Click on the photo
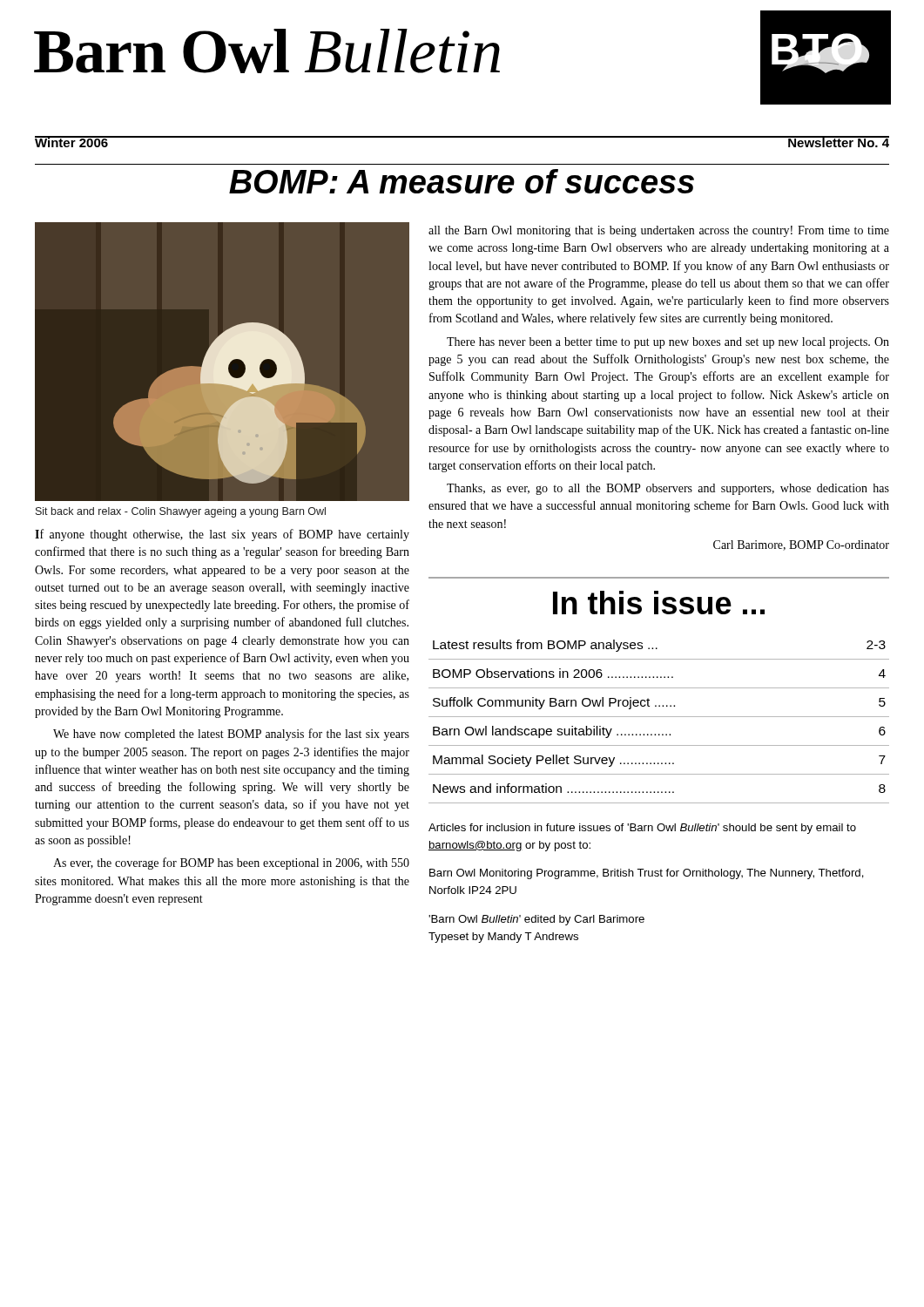This screenshot has height=1307, width=924. 222,362
